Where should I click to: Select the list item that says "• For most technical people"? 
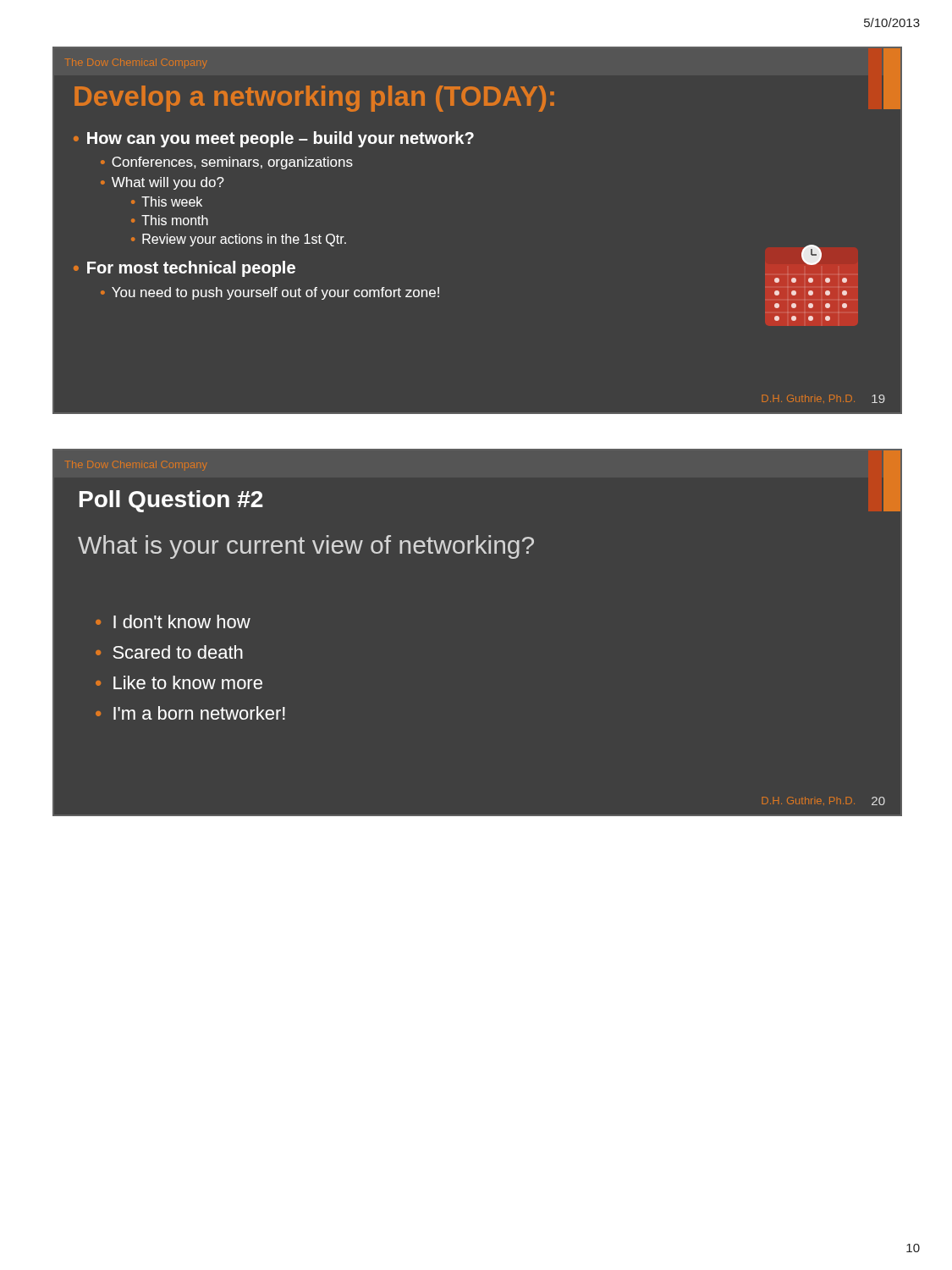click(184, 269)
